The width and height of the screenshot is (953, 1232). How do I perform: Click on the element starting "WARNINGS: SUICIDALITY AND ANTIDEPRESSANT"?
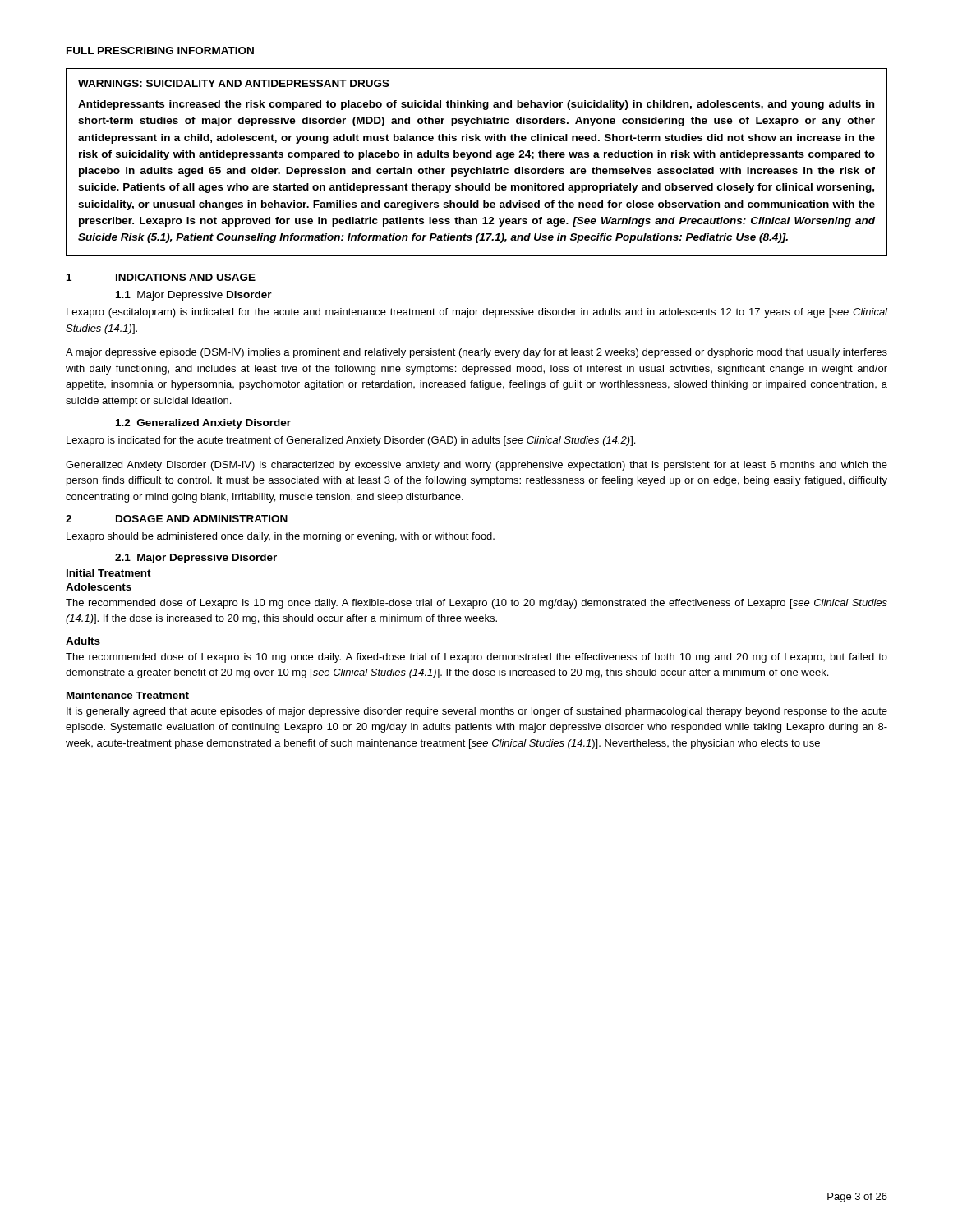(476, 162)
